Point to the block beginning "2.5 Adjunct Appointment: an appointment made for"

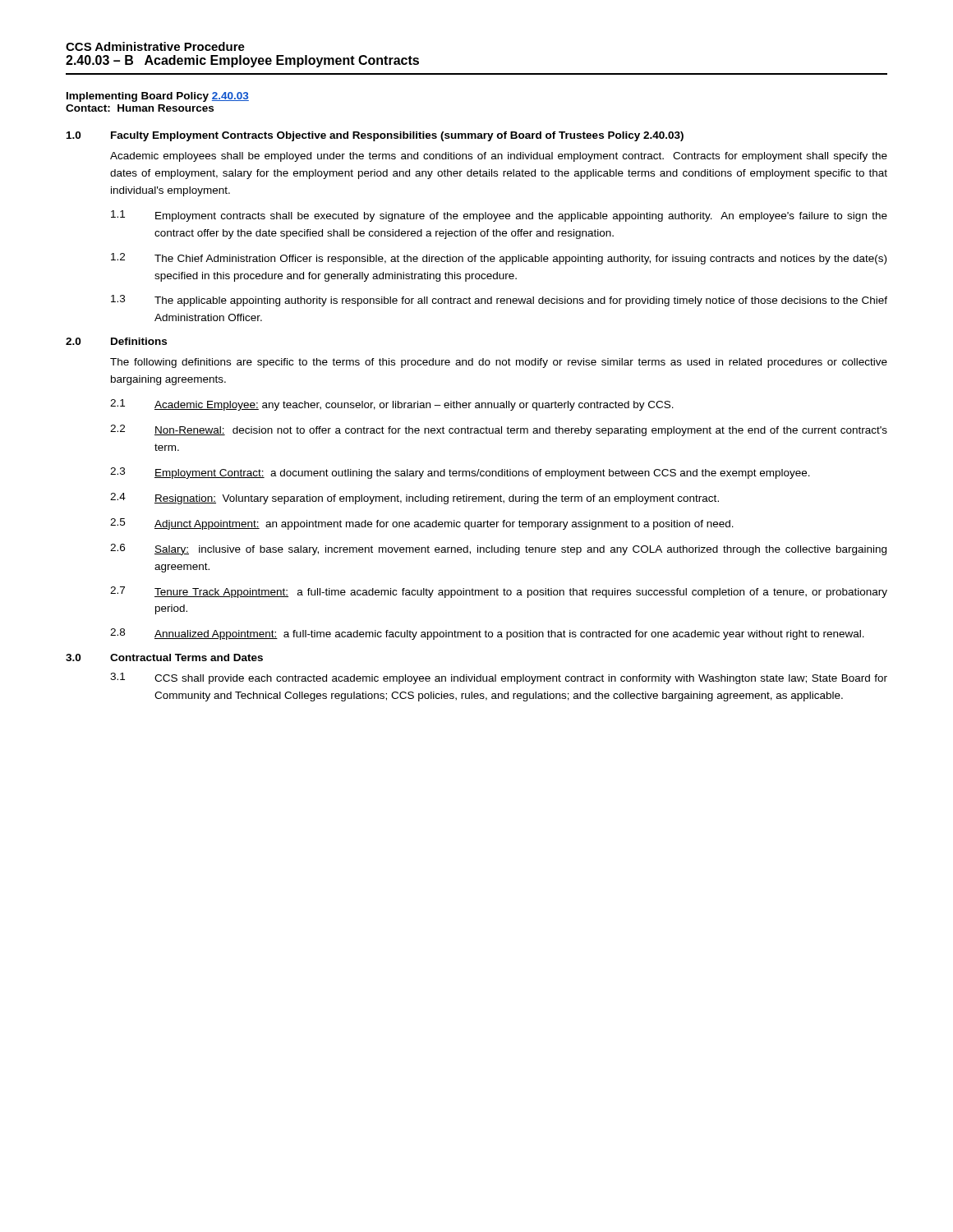[x=422, y=524]
